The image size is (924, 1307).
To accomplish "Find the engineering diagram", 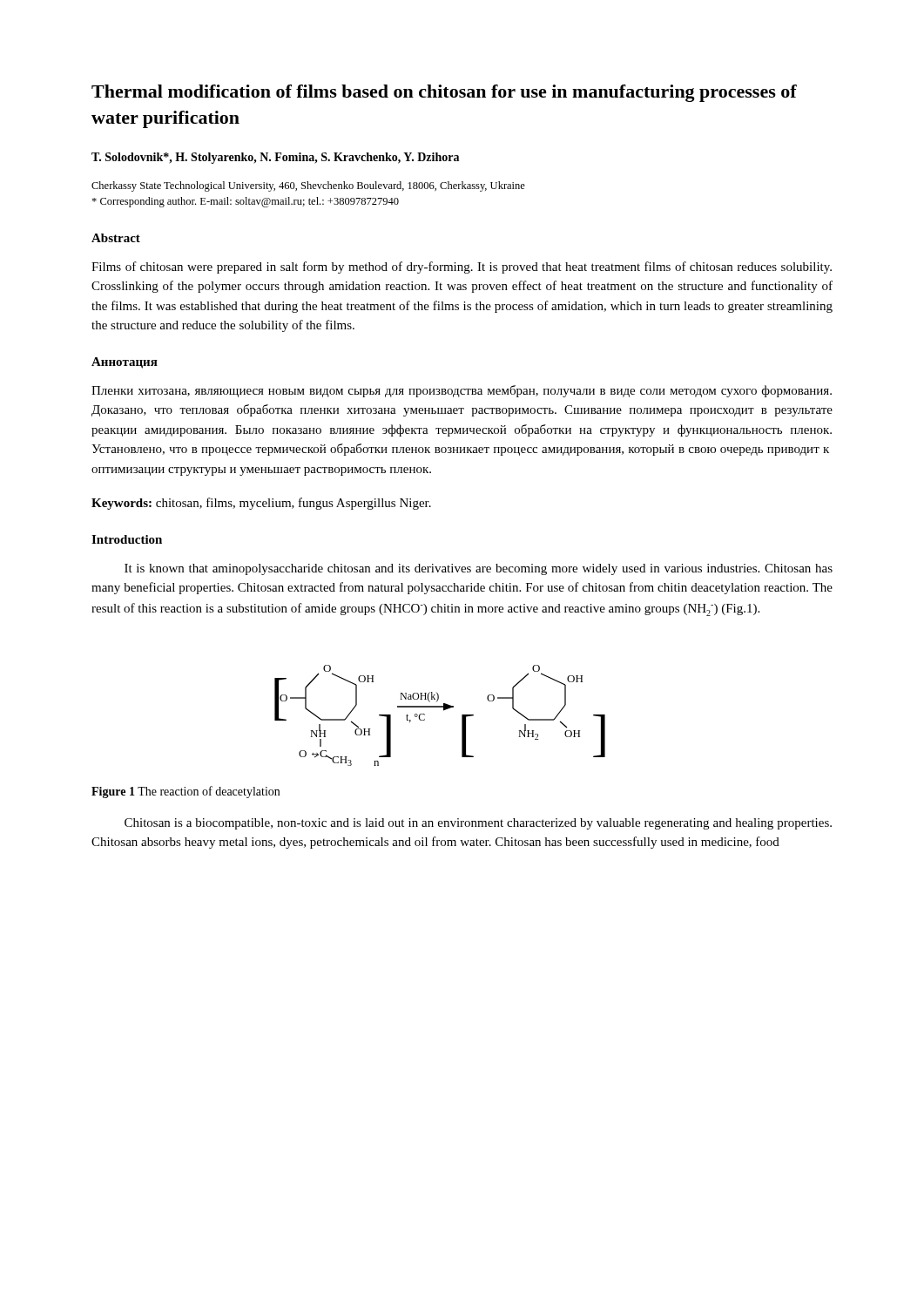I will [462, 706].
